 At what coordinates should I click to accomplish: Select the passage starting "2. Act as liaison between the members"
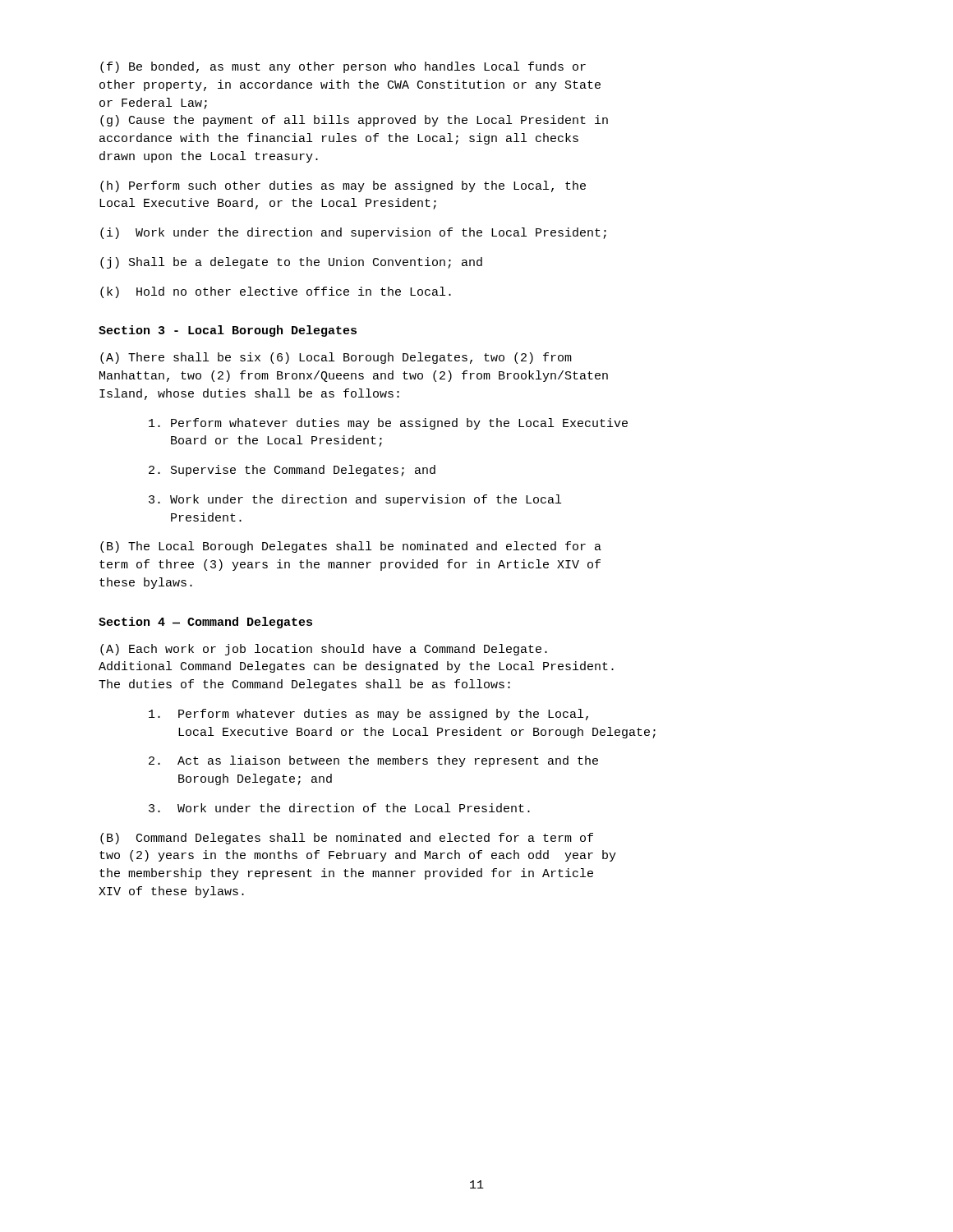[373, 771]
